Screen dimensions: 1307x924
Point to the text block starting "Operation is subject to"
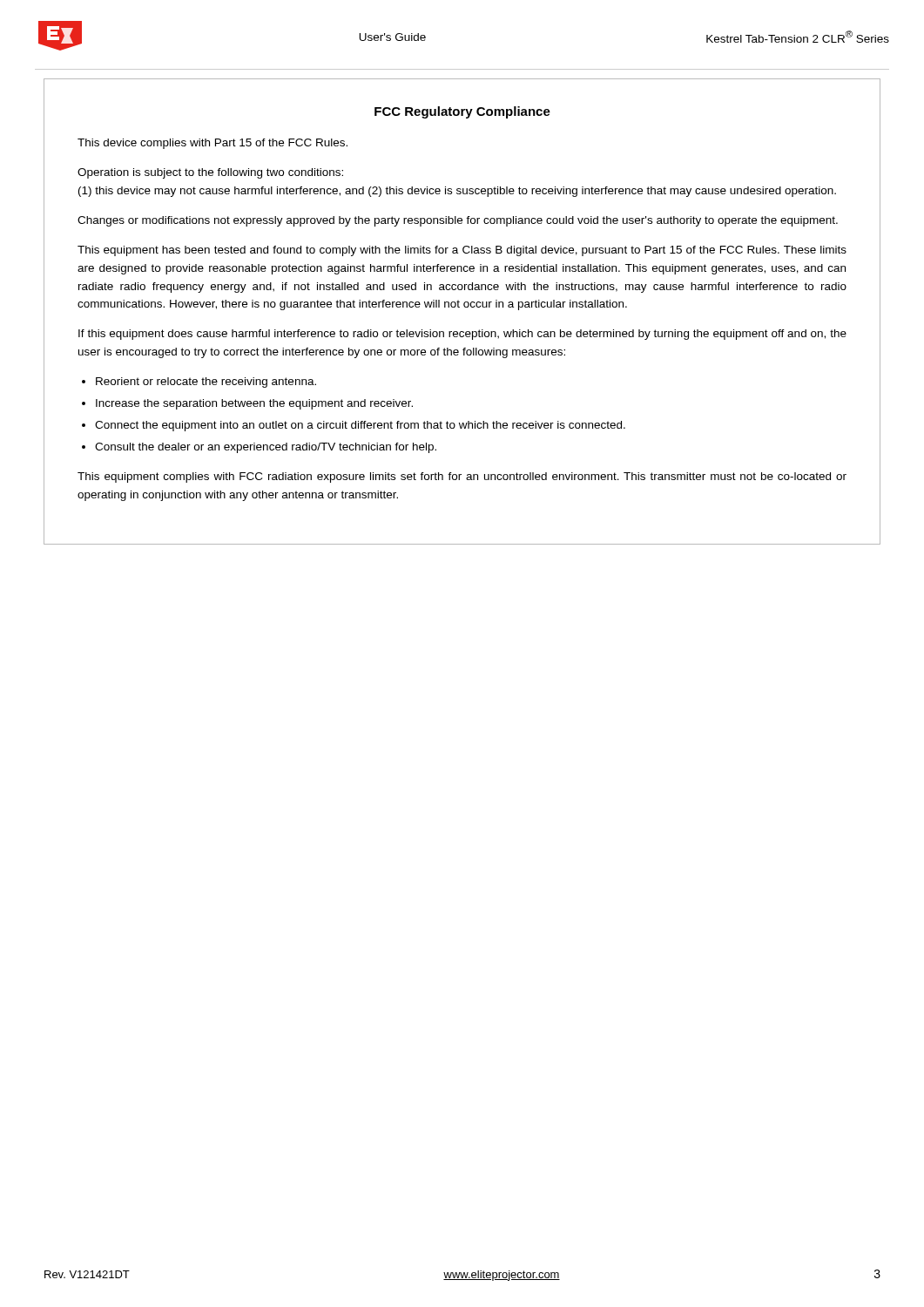pyautogui.click(x=457, y=181)
